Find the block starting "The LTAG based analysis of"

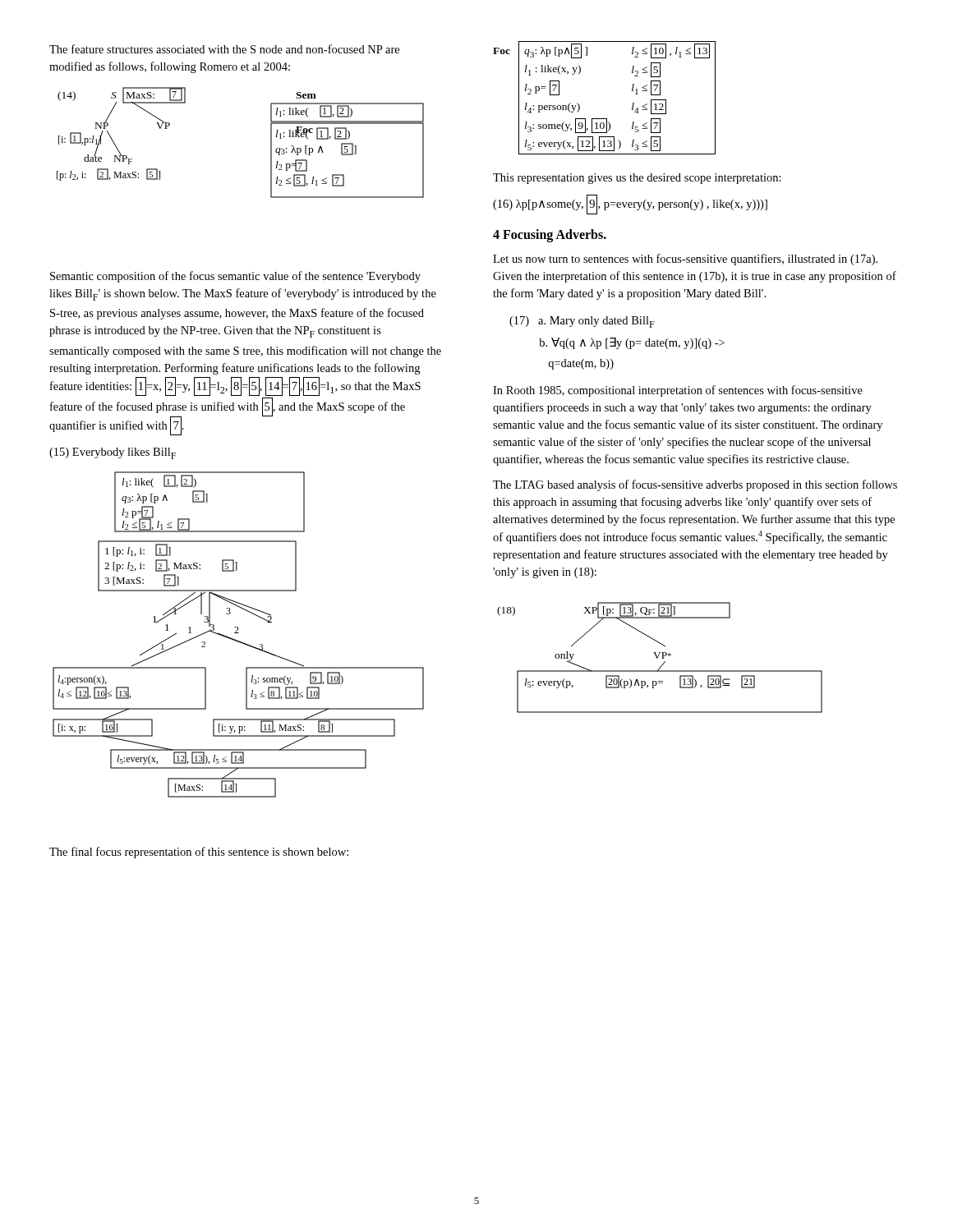(695, 528)
